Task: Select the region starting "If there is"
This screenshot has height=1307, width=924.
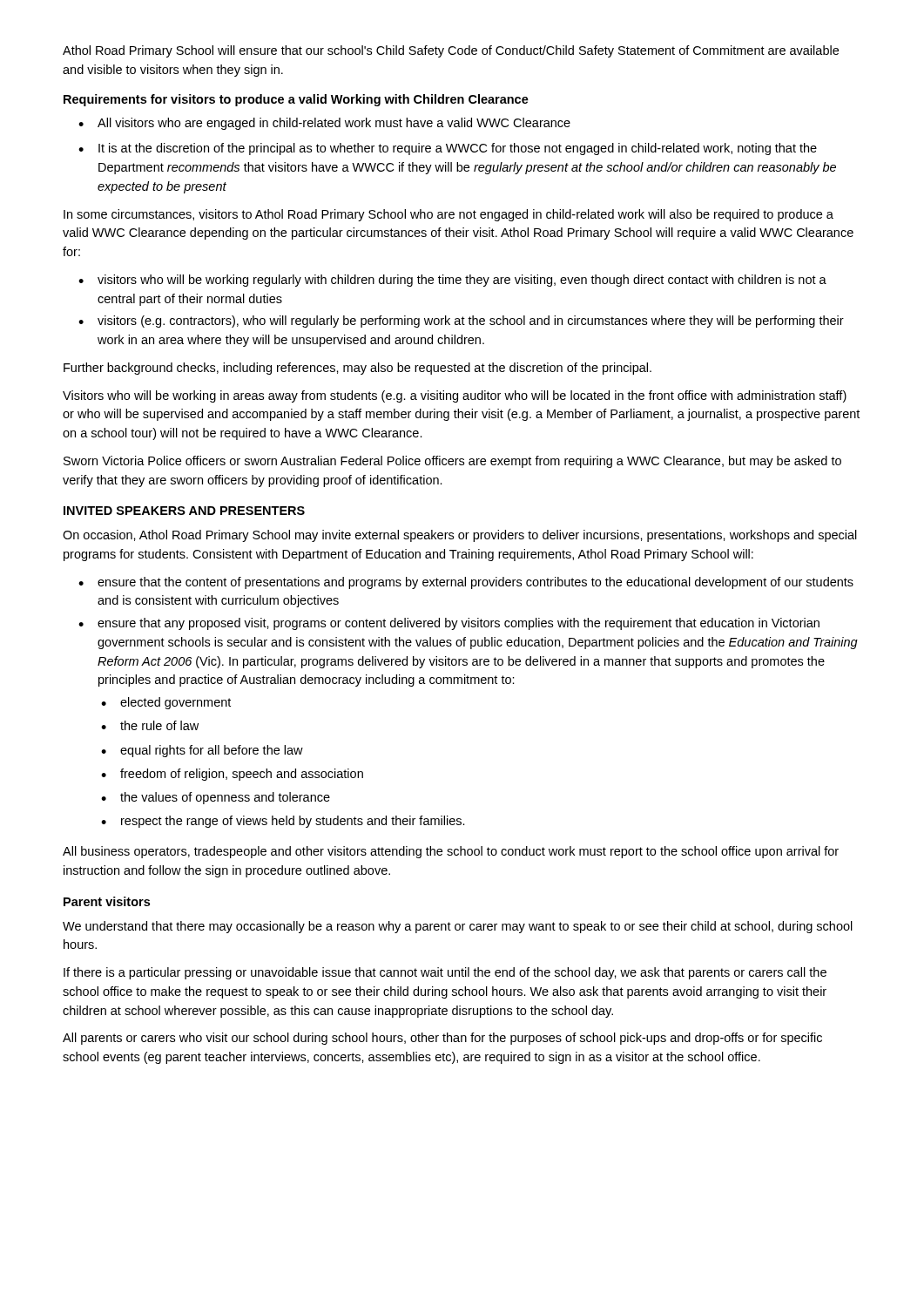Action: (445, 991)
